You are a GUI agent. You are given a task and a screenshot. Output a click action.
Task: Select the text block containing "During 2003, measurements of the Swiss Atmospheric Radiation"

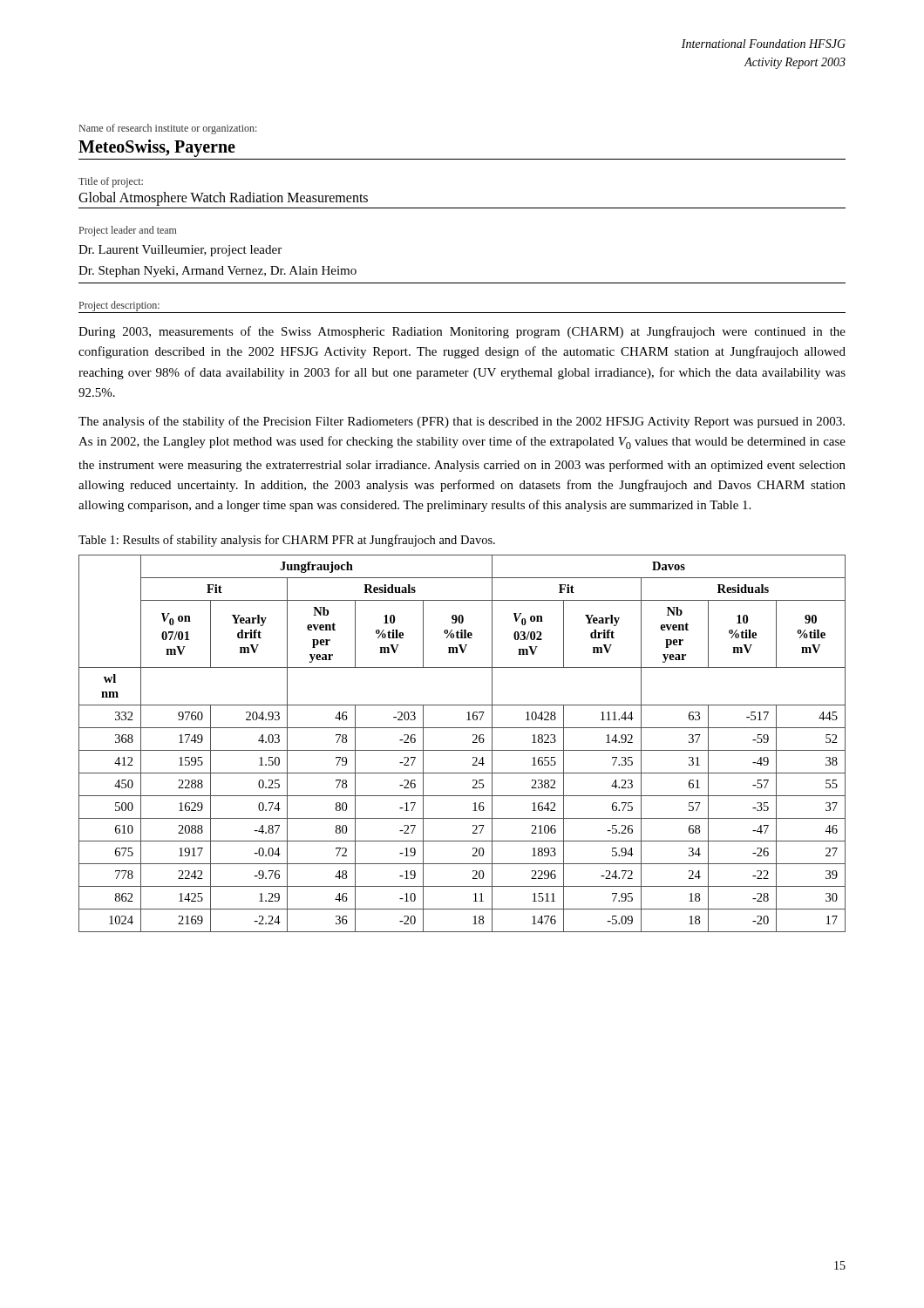(462, 362)
